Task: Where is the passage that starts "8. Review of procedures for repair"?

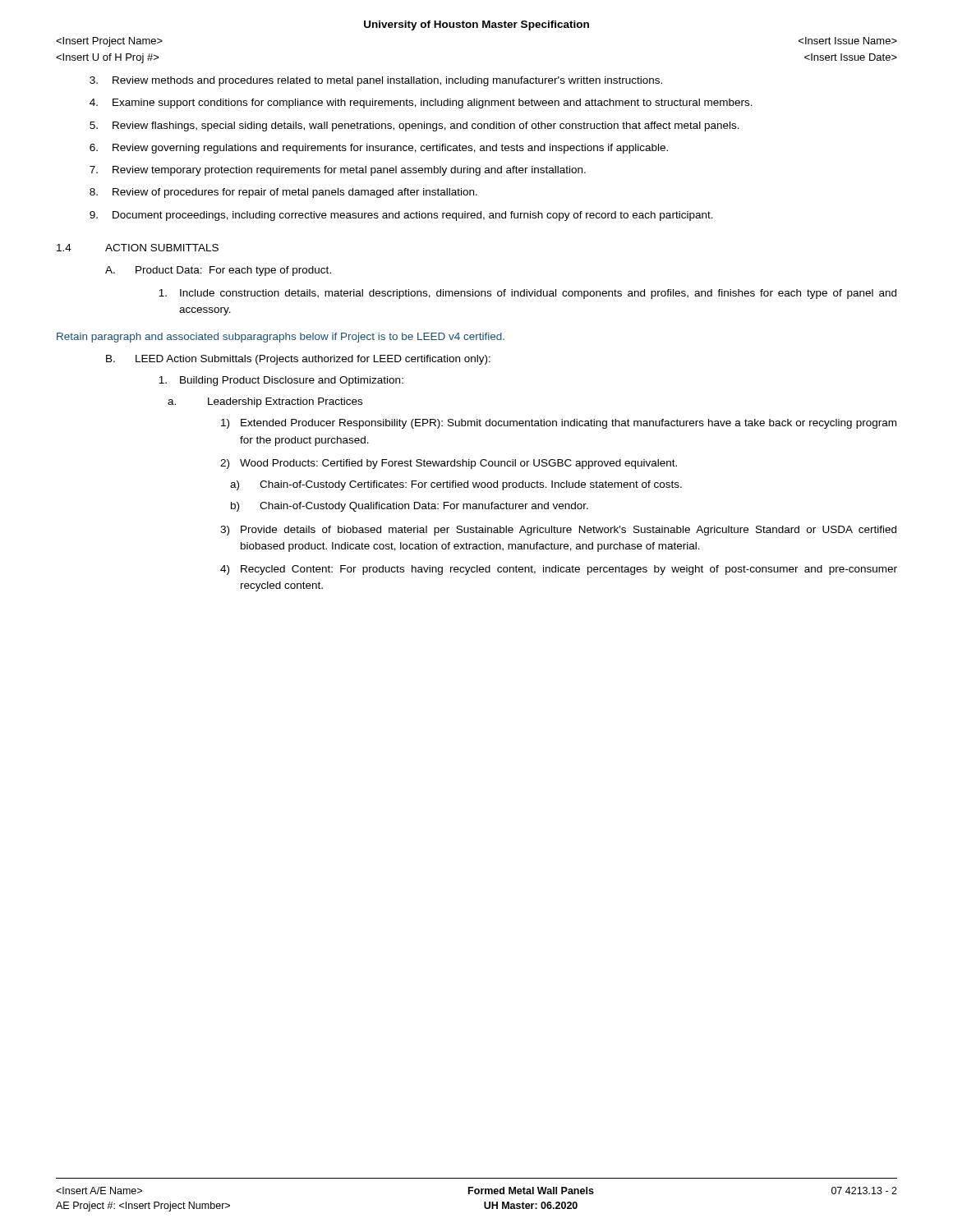Action: pyautogui.click(x=476, y=192)
